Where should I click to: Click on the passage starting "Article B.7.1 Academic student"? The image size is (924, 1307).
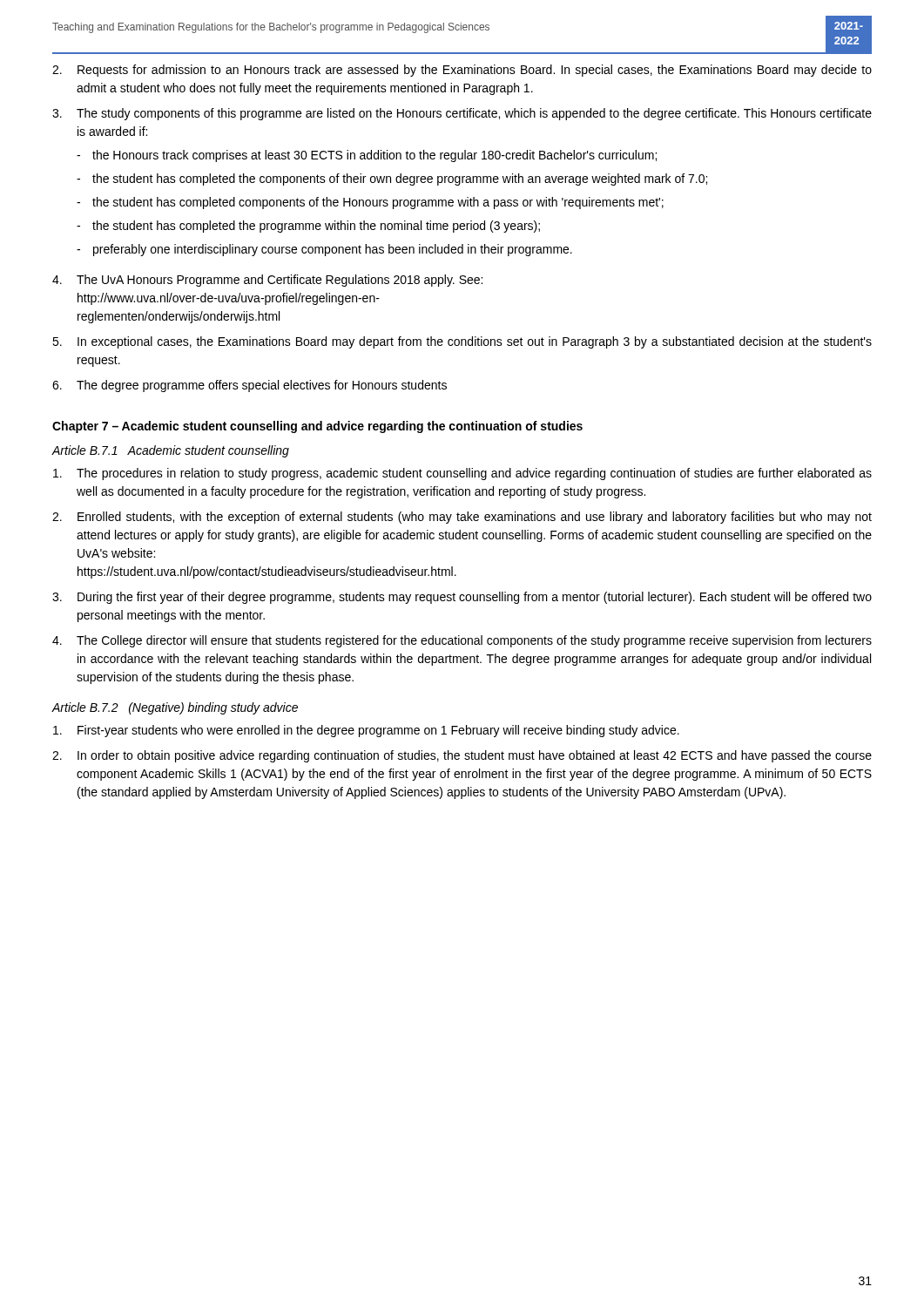tap(171, 450)
